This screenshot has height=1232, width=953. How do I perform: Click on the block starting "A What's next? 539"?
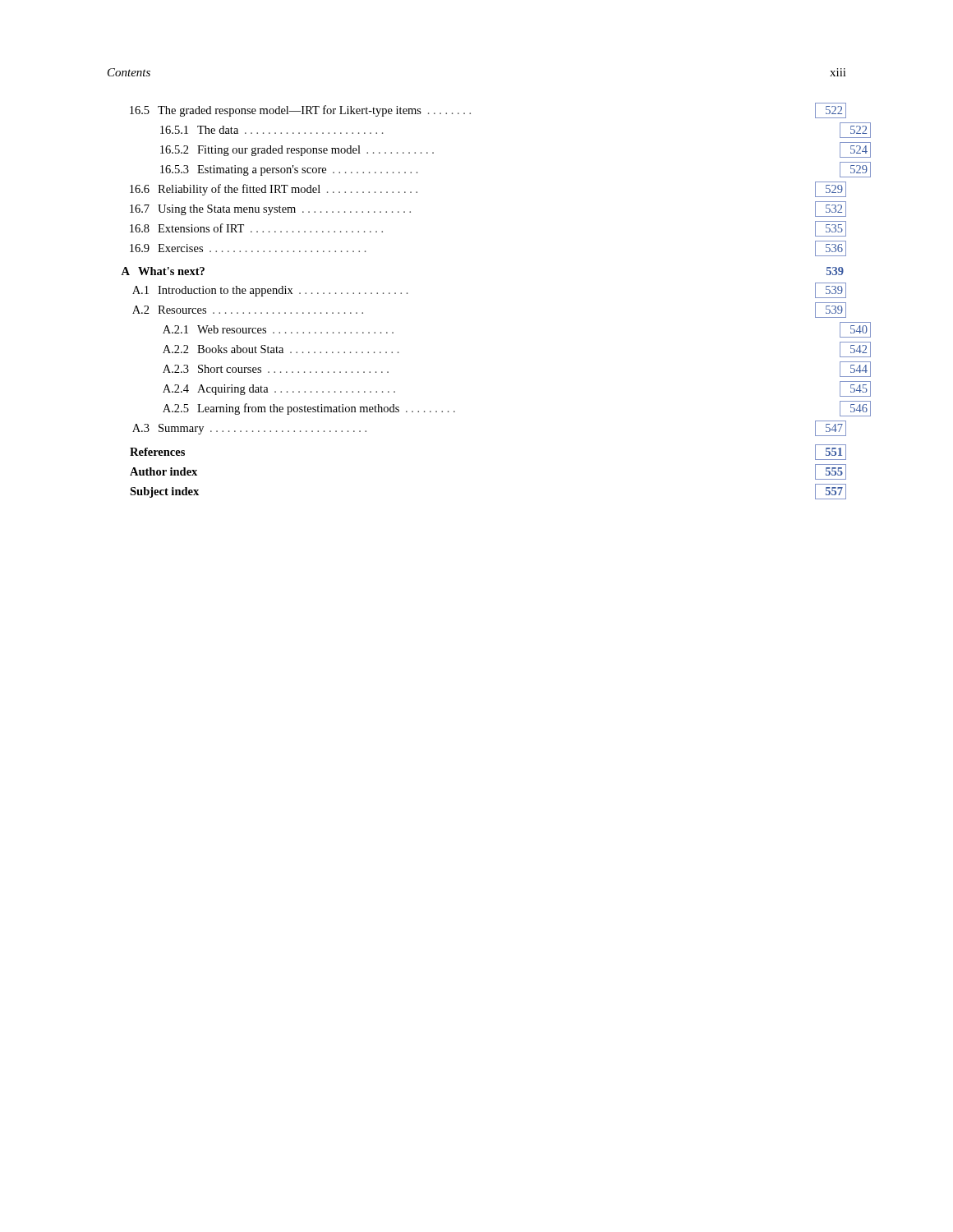(172, 271)
